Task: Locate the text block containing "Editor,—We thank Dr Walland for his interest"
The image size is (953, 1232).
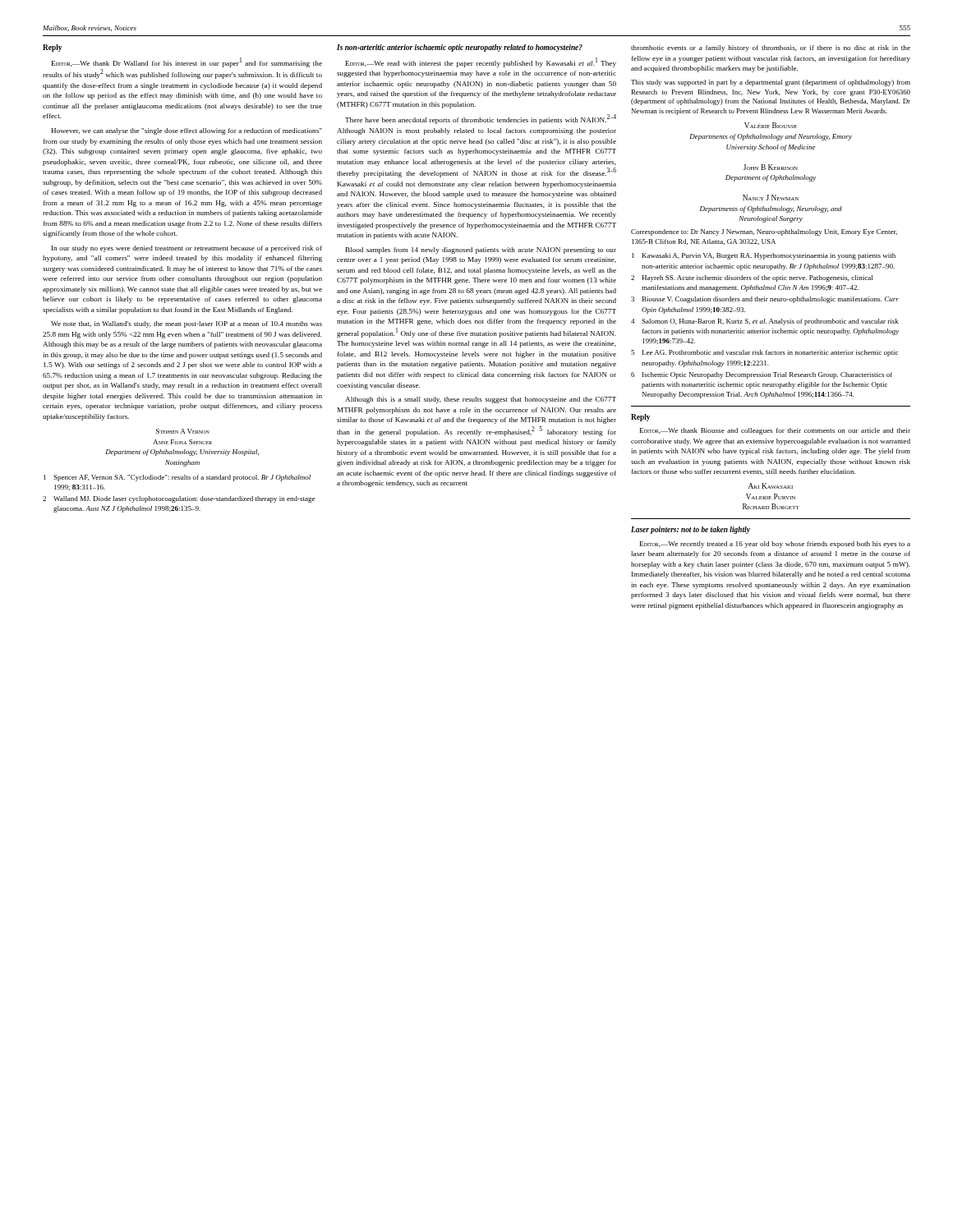Action: 182,239
